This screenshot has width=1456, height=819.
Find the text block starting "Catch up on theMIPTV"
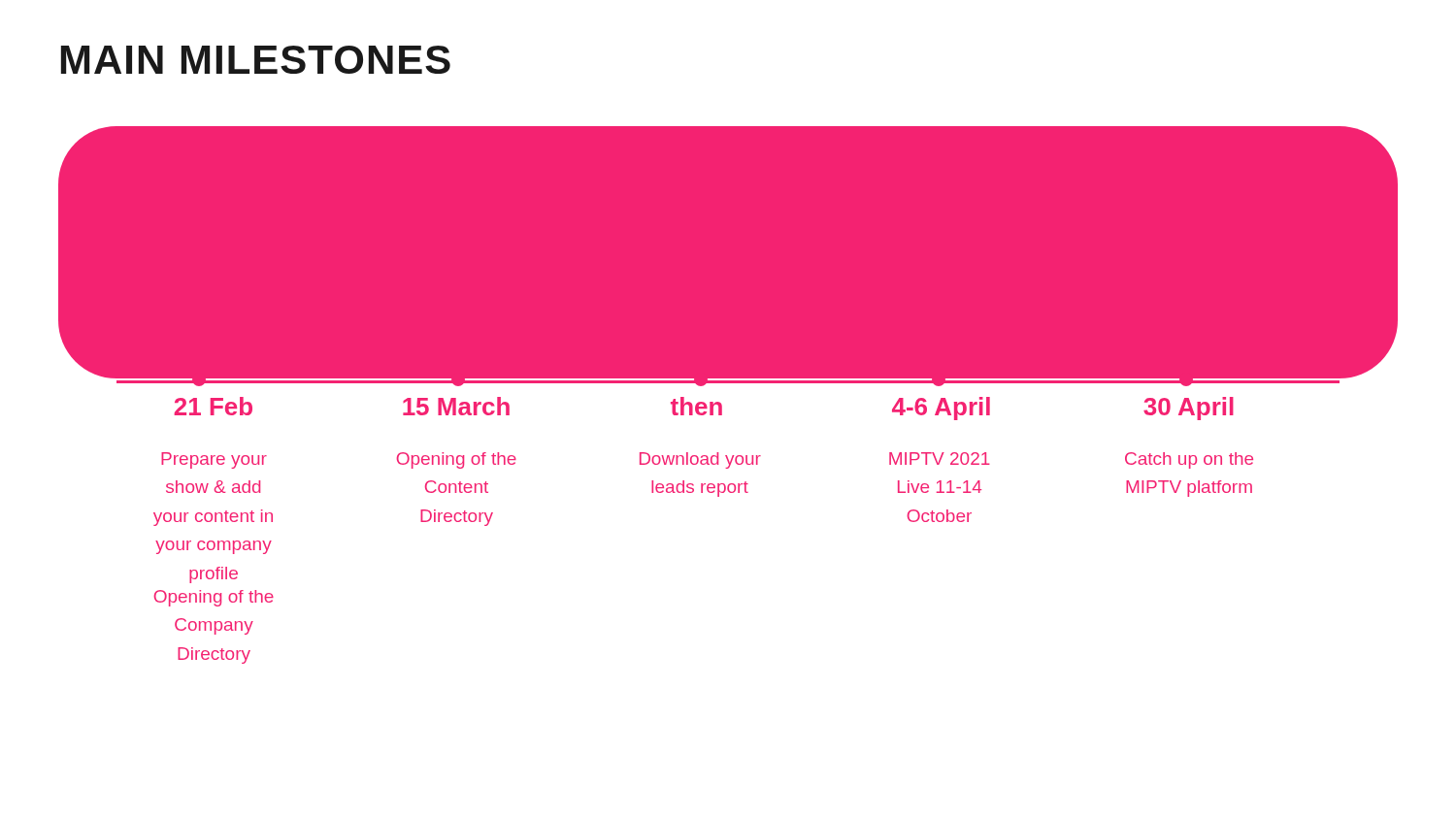tap(1189, 473)
